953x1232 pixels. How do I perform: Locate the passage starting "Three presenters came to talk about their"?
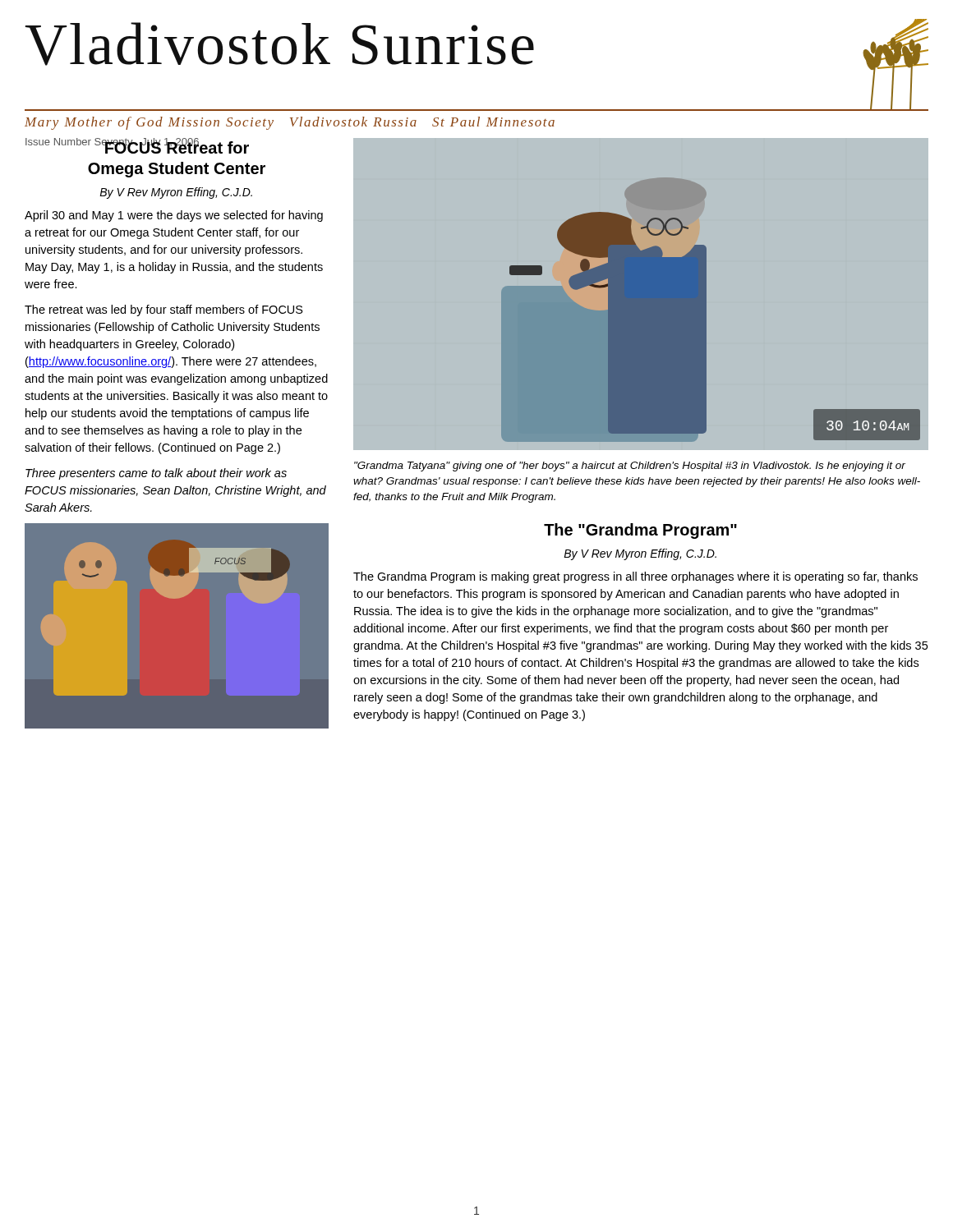tap(177, 491)
